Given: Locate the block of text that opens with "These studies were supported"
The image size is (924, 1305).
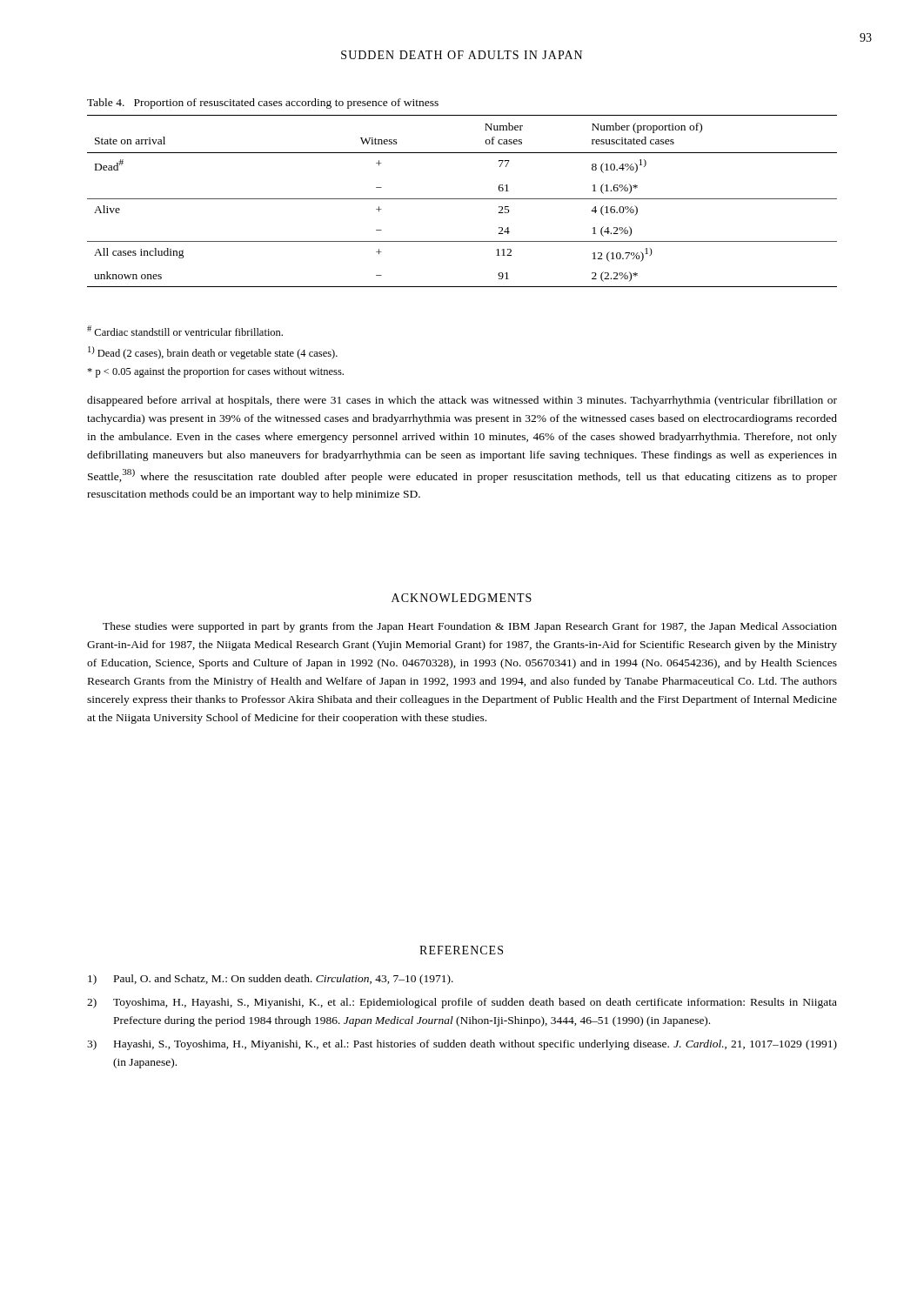Looking at the screenshot, I should [462, 672].
